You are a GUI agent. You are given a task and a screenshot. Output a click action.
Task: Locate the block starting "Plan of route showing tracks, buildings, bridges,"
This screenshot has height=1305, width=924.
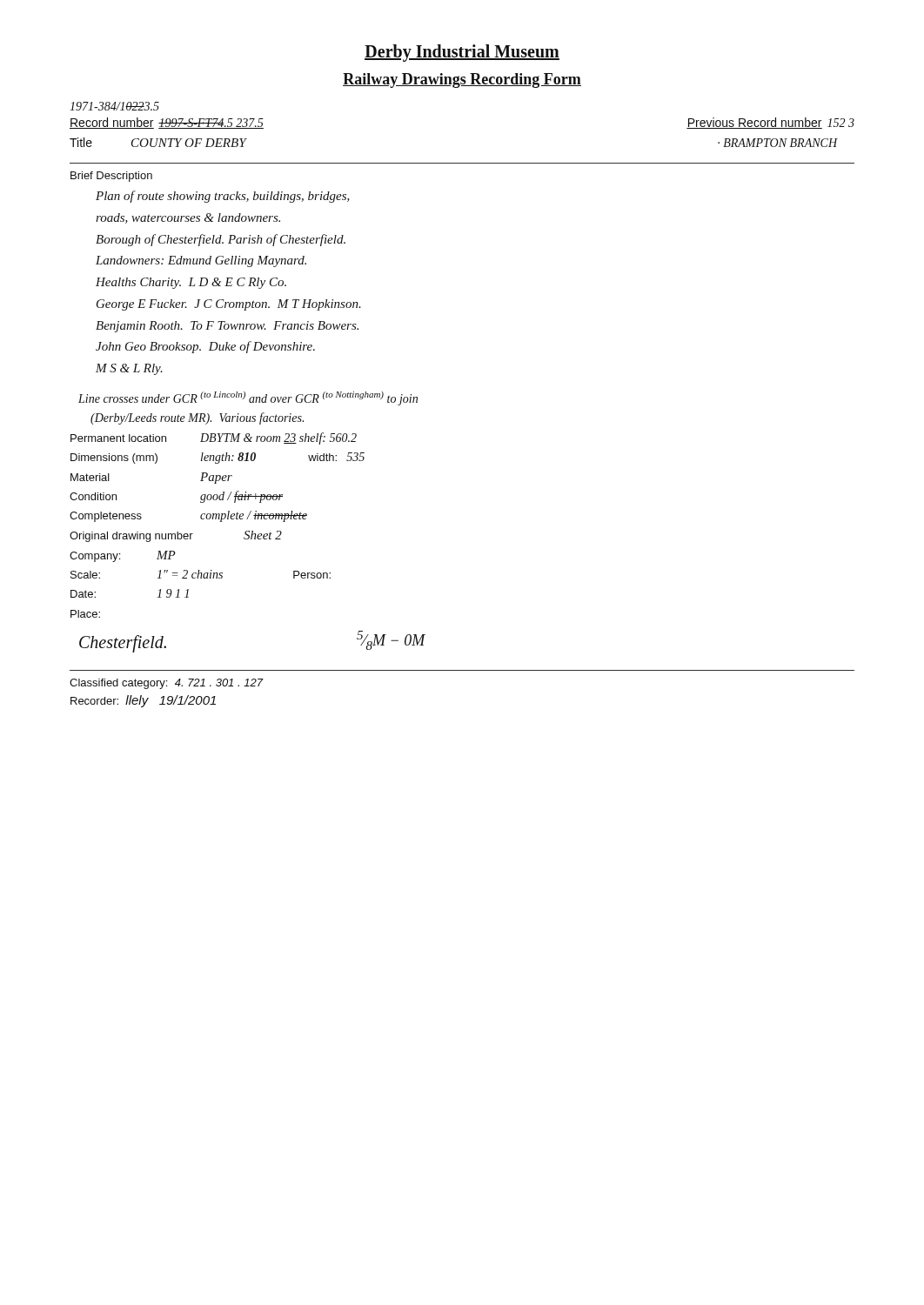(x=229, y=282)
